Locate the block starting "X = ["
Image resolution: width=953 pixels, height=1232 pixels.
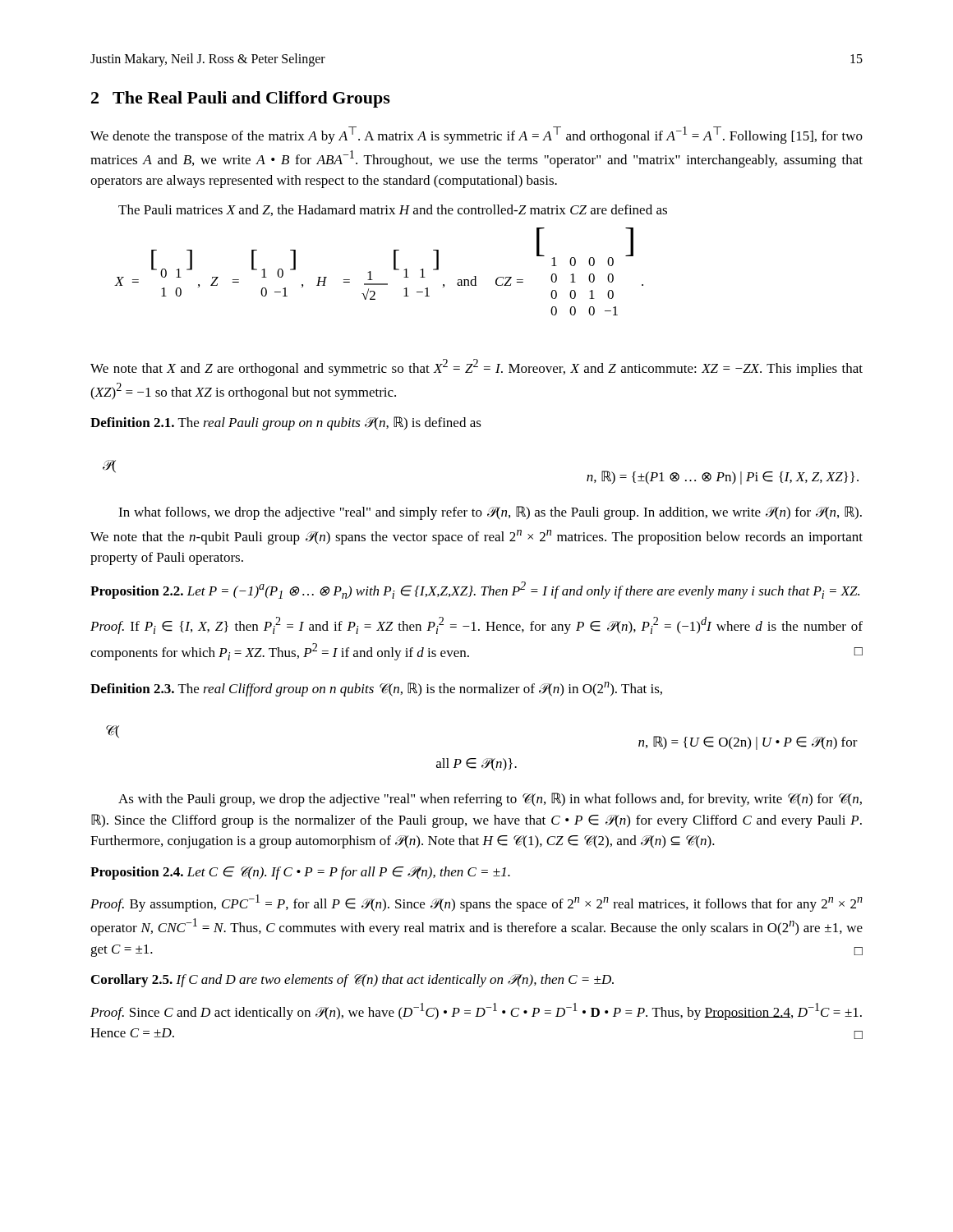[x=476, y=284]
